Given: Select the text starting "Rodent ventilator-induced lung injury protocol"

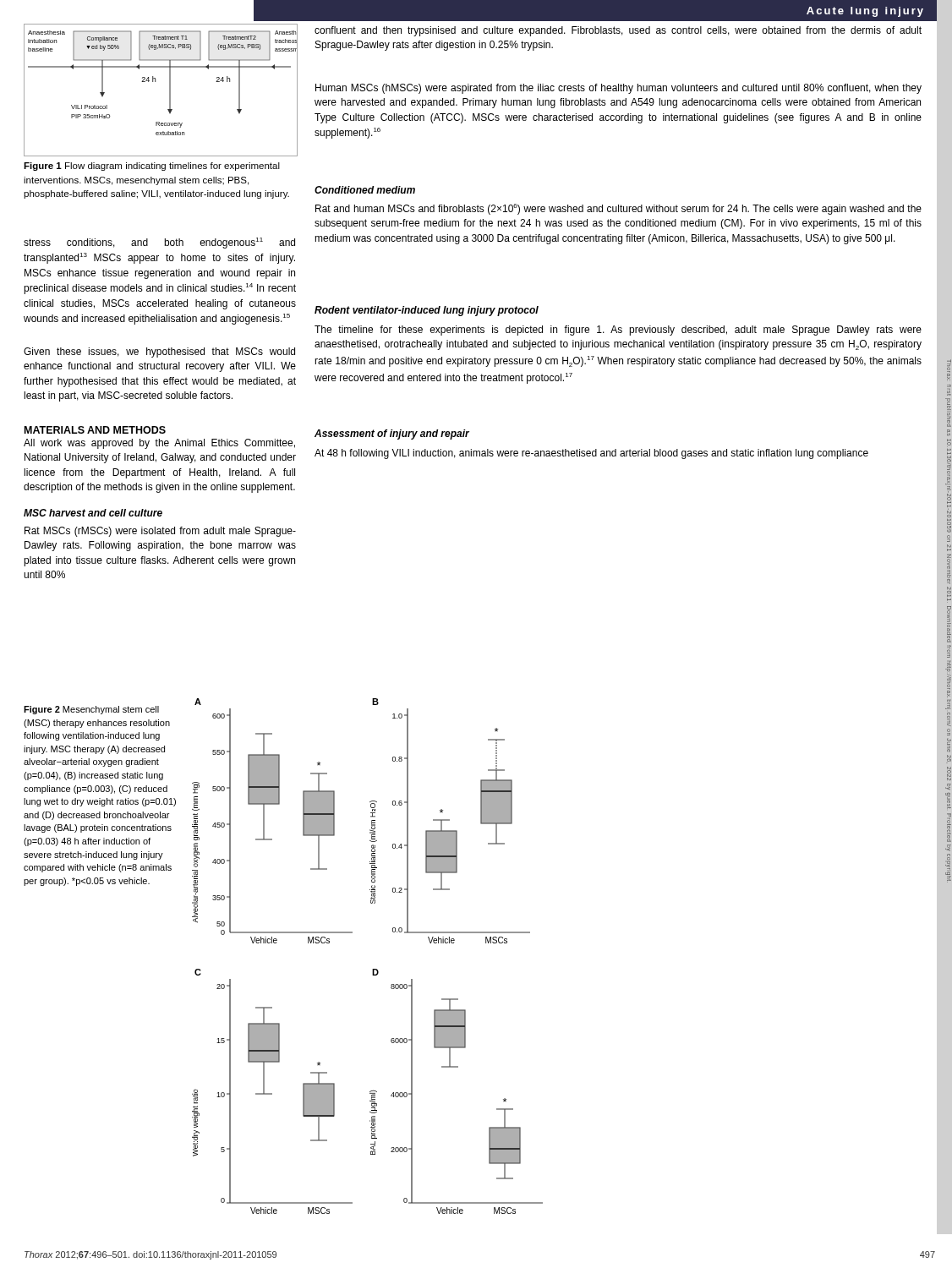Looking at the screenshot, I should 426,310.
